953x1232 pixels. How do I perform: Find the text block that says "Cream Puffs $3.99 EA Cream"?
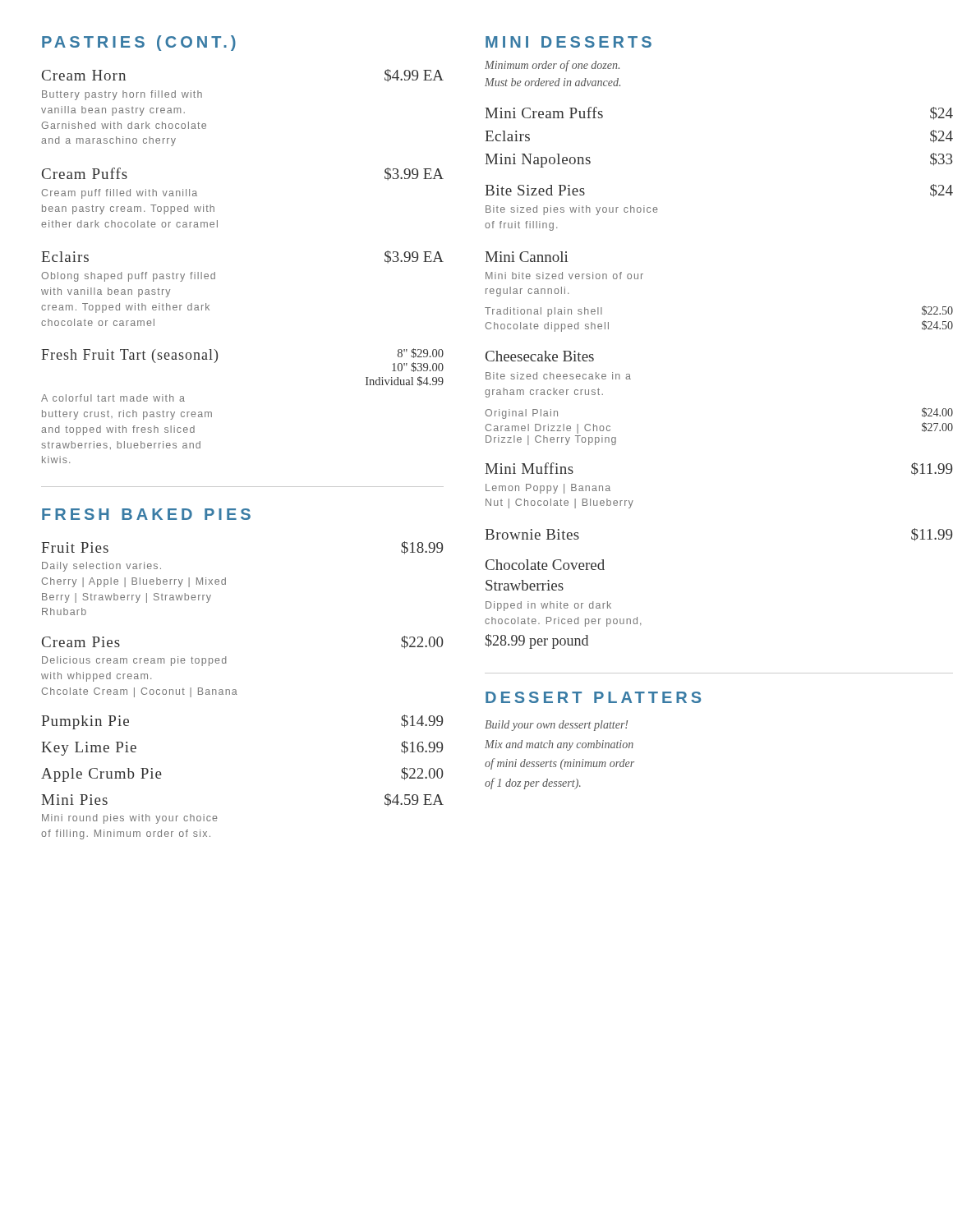click(79, 174)
